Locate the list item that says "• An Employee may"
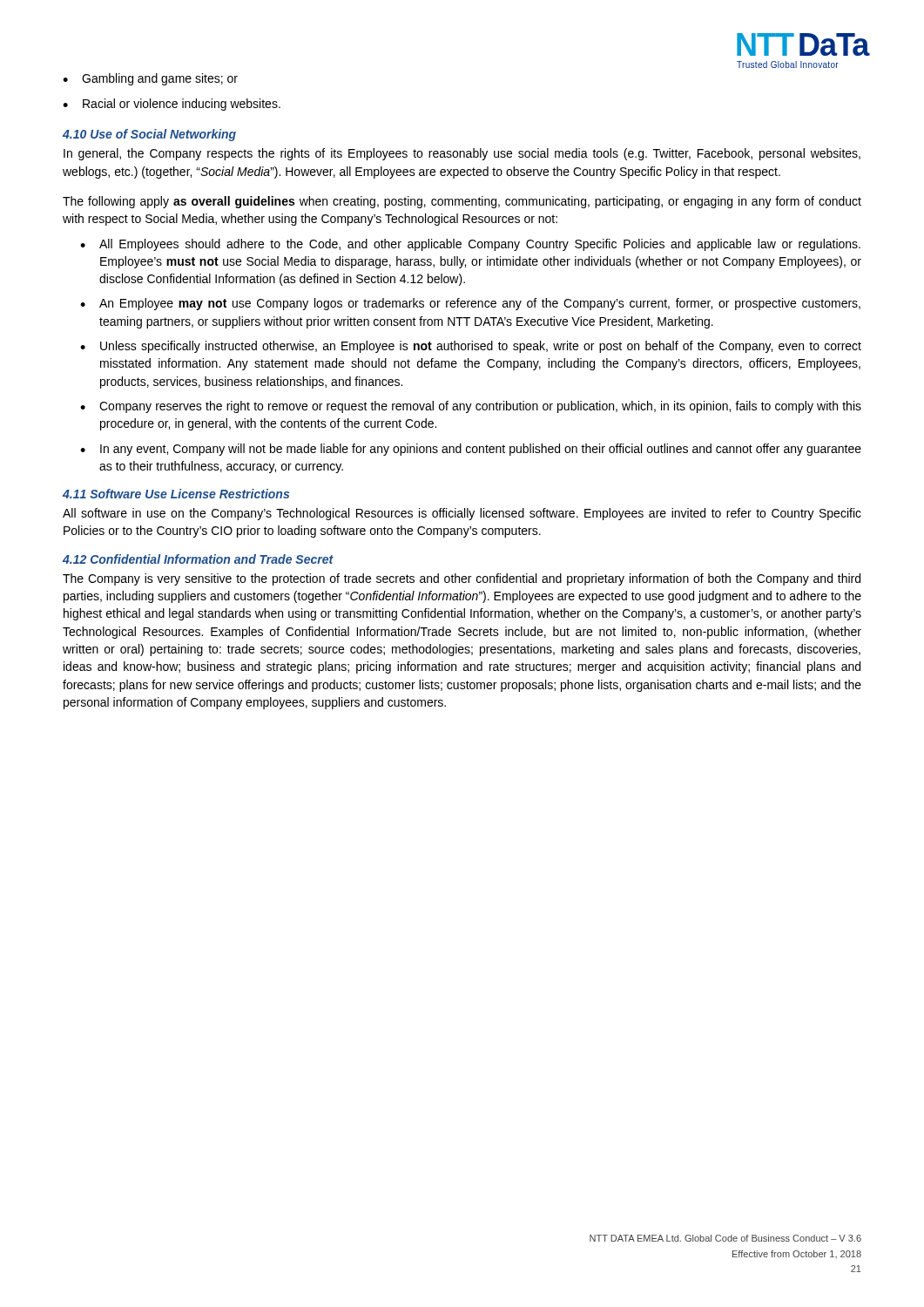 coord(471,313)
